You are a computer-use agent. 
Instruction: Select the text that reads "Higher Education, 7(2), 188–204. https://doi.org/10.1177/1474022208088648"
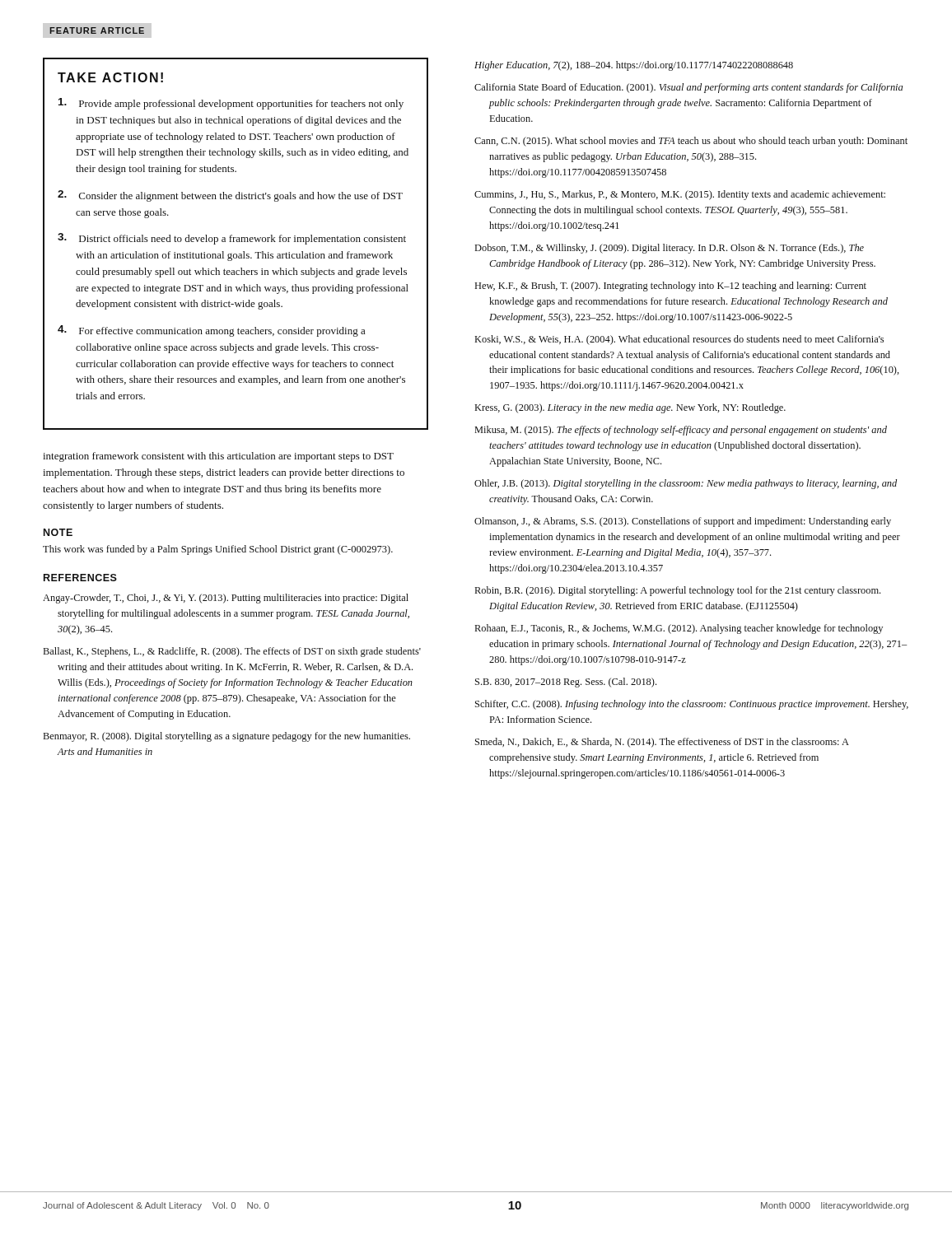[634, 65]
